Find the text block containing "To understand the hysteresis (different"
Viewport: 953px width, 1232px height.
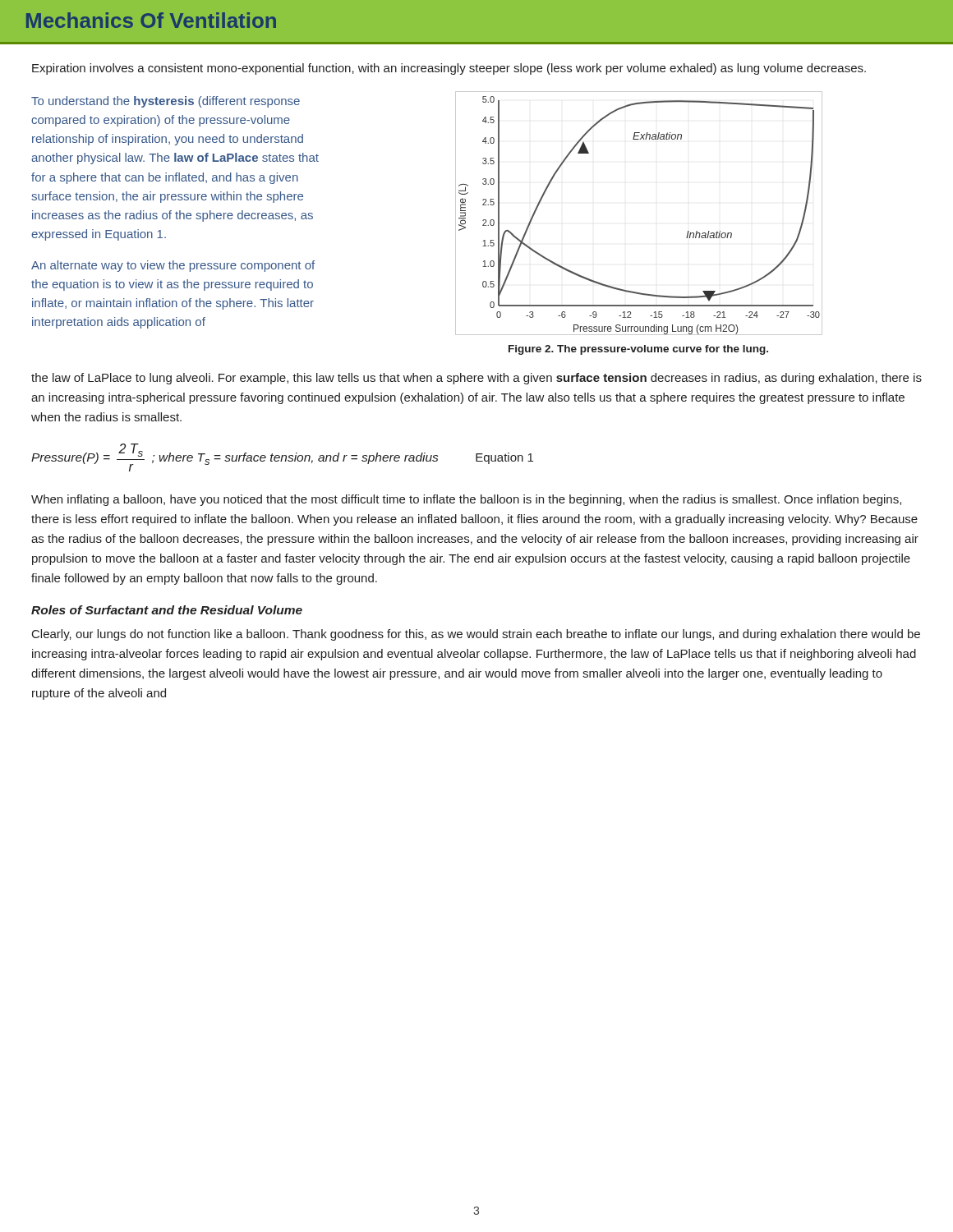(183, 211)
